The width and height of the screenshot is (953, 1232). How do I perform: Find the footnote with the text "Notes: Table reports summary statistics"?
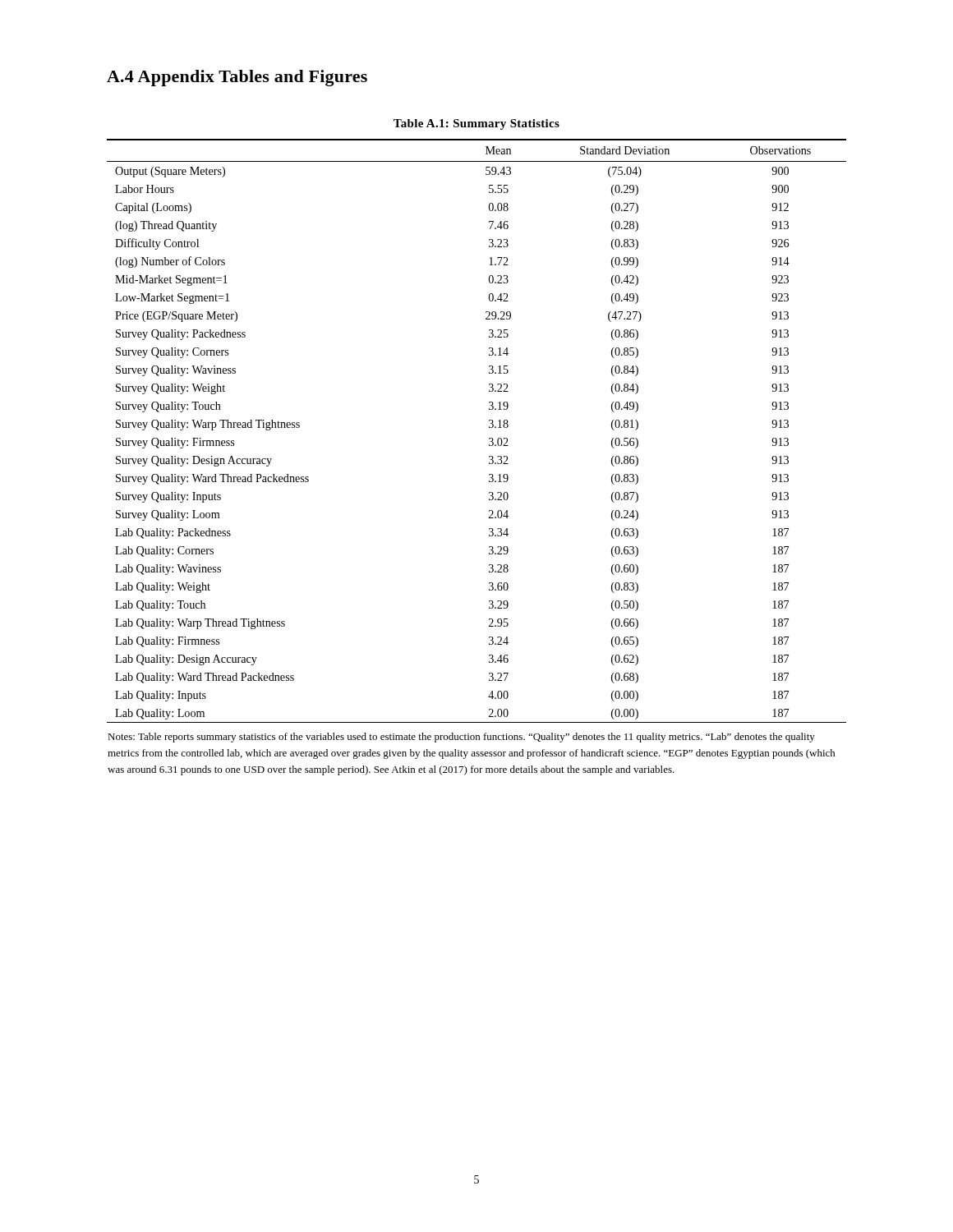pos(471,753)
